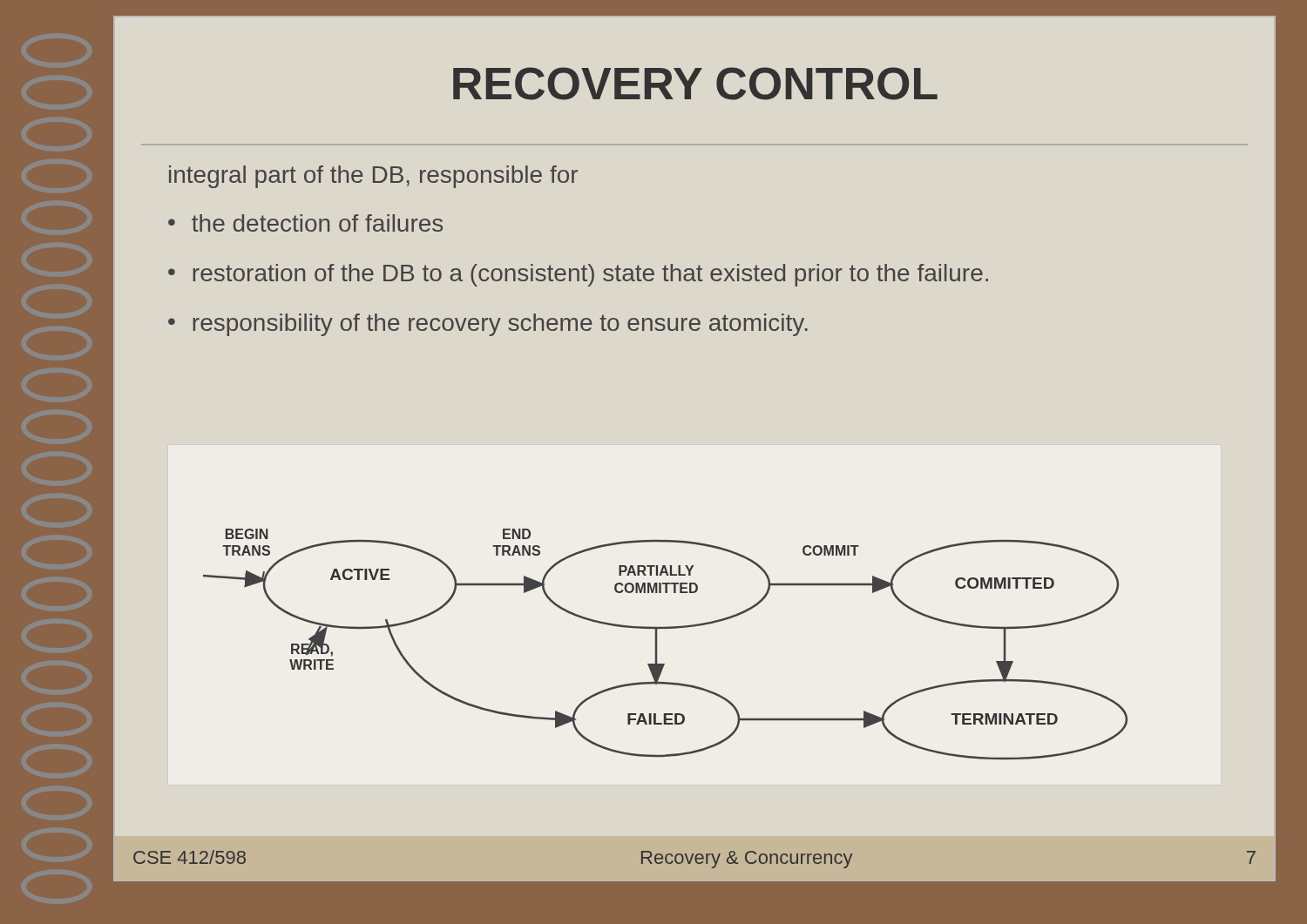Point to "RECOVERY CONTROL"
Viewport: 1307px width, 924px height.
(x=694, y=84)
